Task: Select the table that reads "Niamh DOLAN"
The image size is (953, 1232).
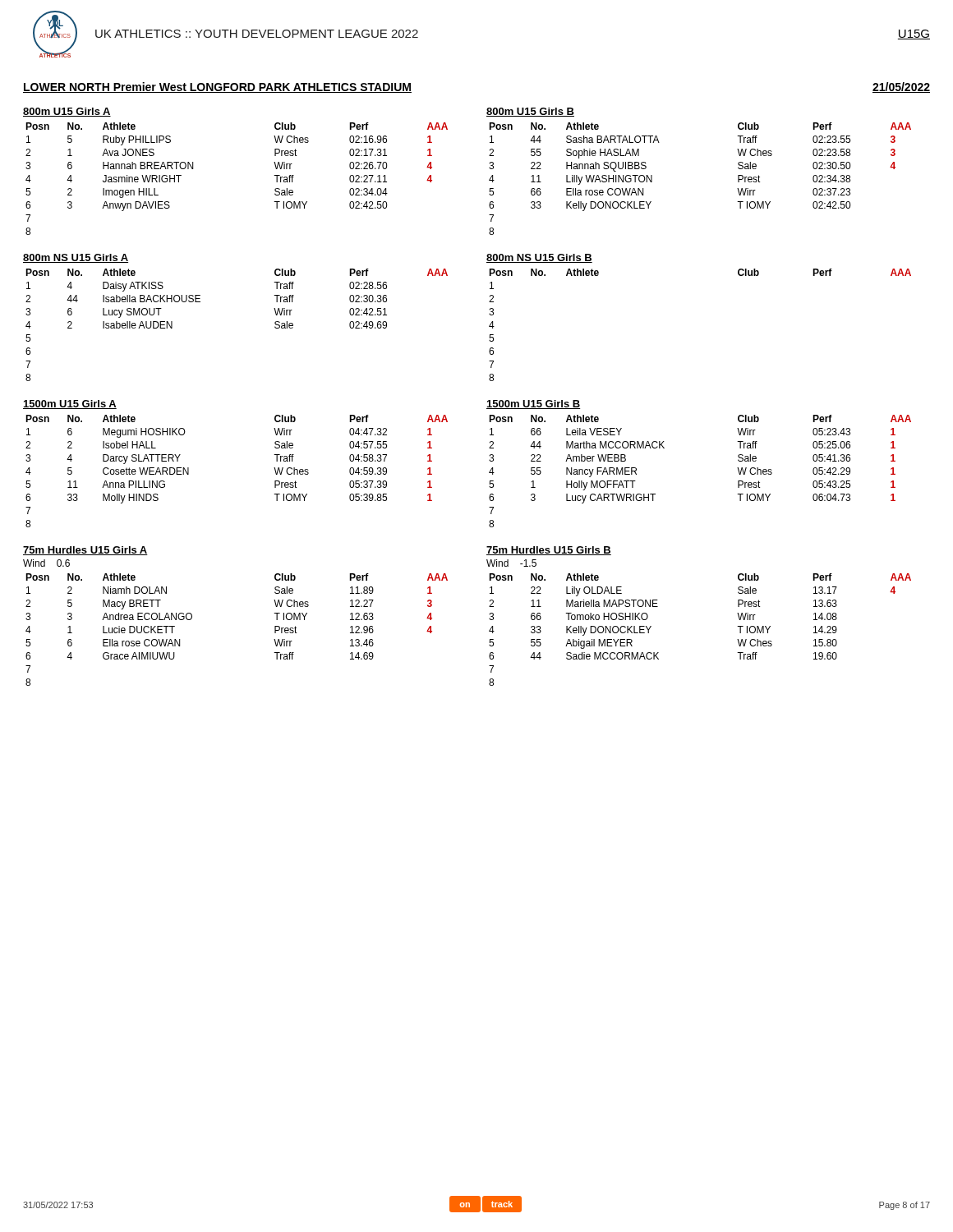Action: [245, 630]
